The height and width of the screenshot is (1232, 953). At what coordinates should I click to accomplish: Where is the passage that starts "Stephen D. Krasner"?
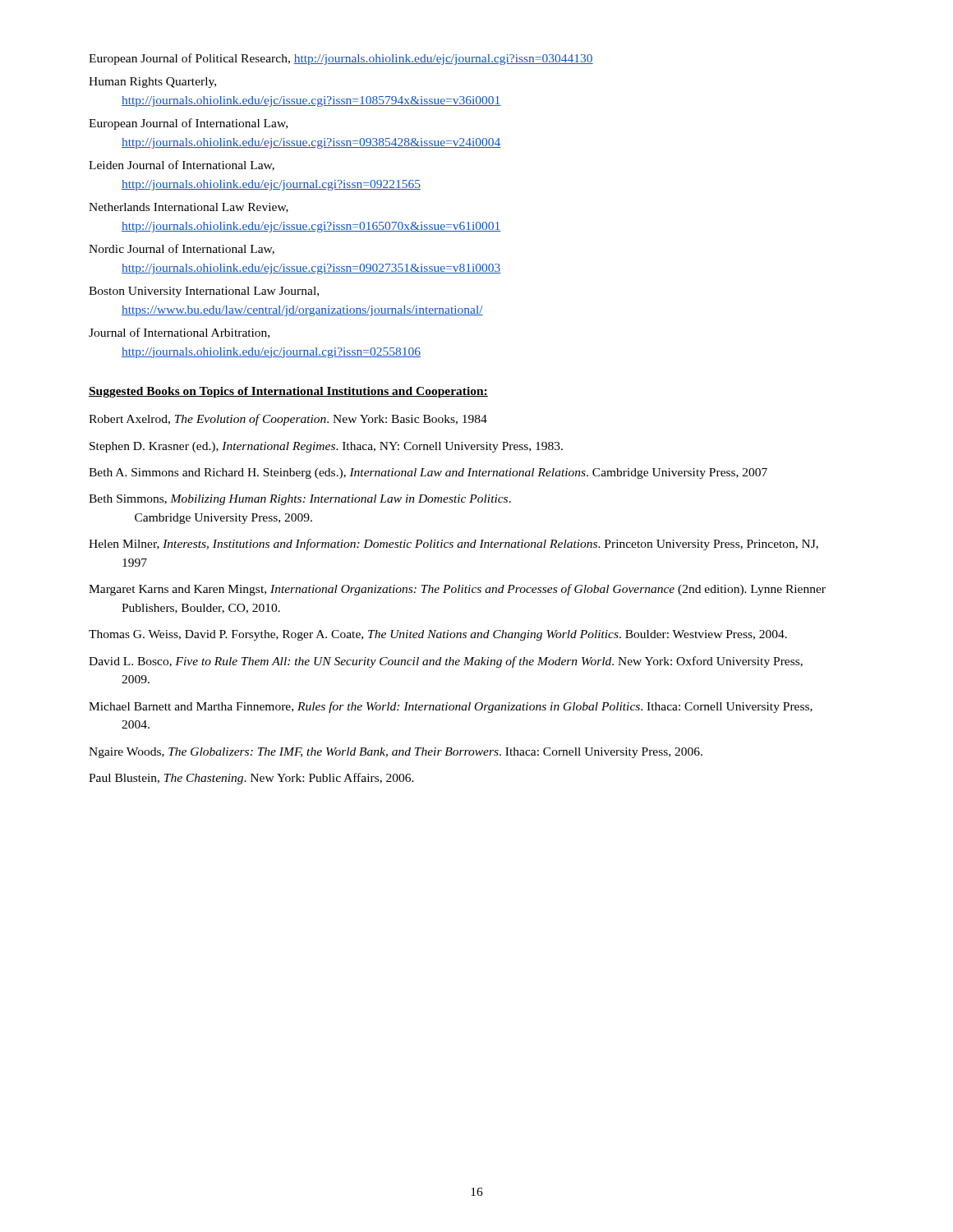(x=326, y=445)
